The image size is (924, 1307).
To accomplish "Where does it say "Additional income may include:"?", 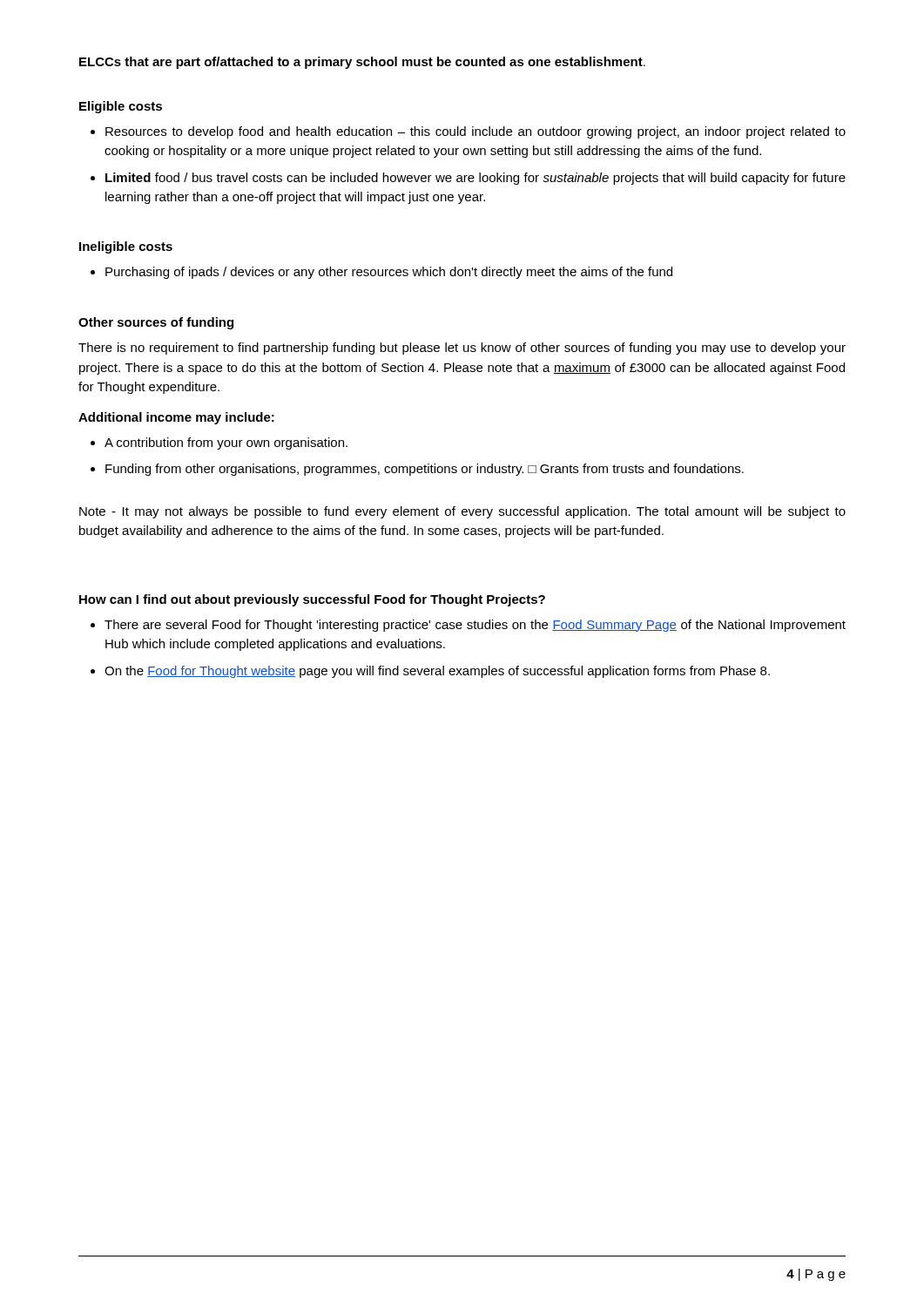I will pyautogui.click(x=177, y=416).
